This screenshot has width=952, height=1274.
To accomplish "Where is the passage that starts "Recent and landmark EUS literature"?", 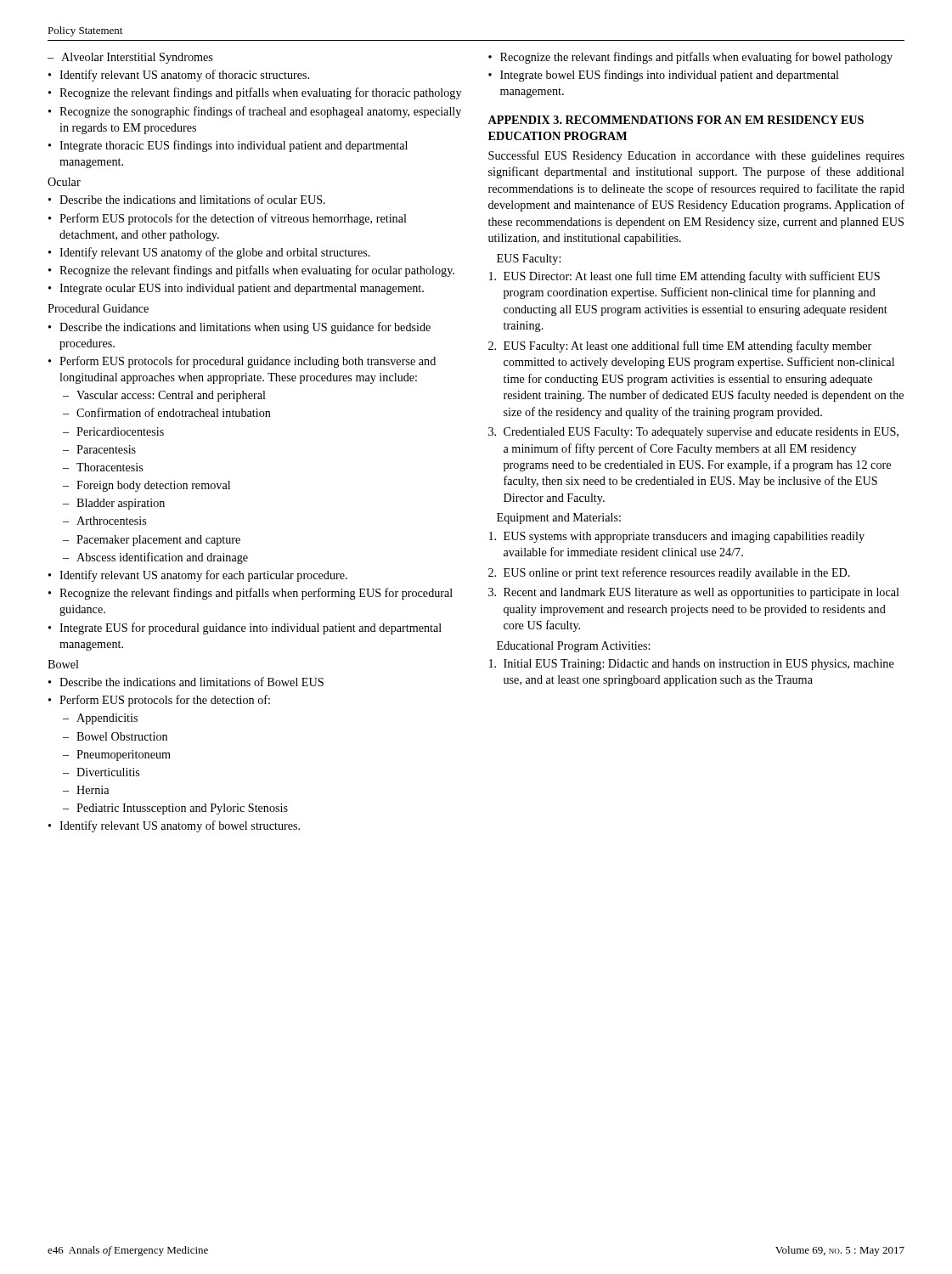I will (x=696, y=609).
